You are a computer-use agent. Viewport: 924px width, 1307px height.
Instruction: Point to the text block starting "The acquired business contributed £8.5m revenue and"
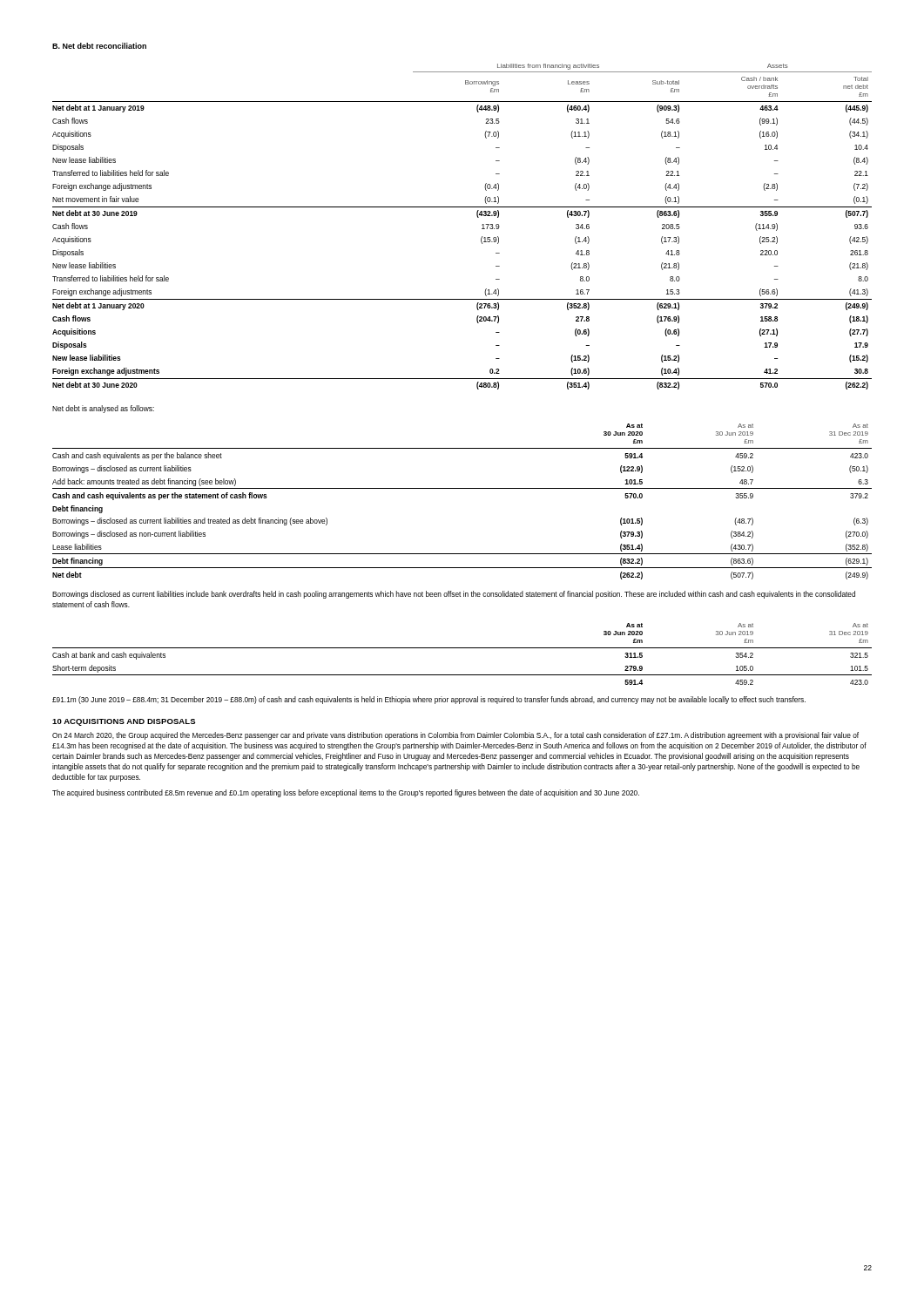[346, 793]
